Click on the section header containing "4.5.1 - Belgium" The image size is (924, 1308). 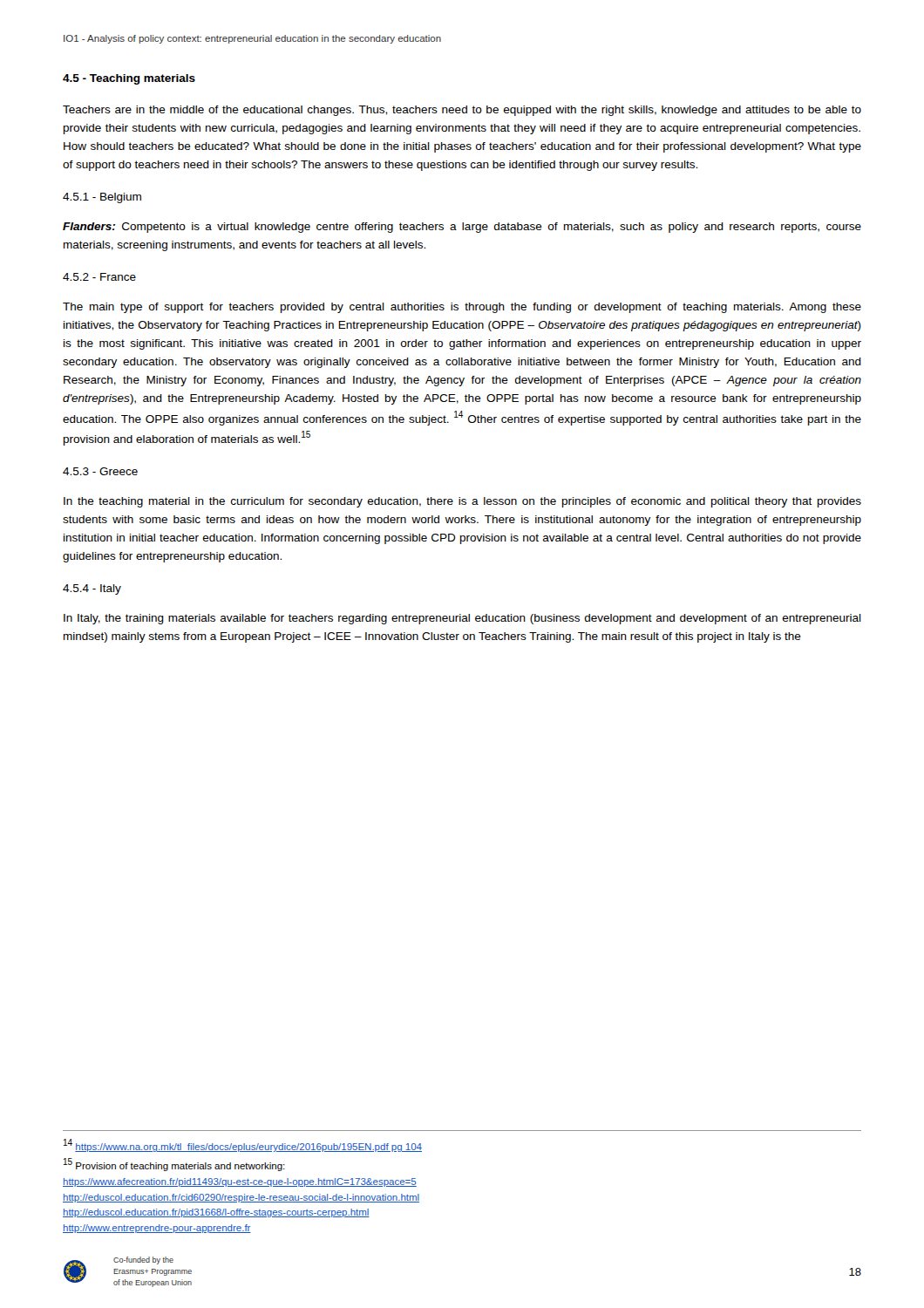(102, 198)
